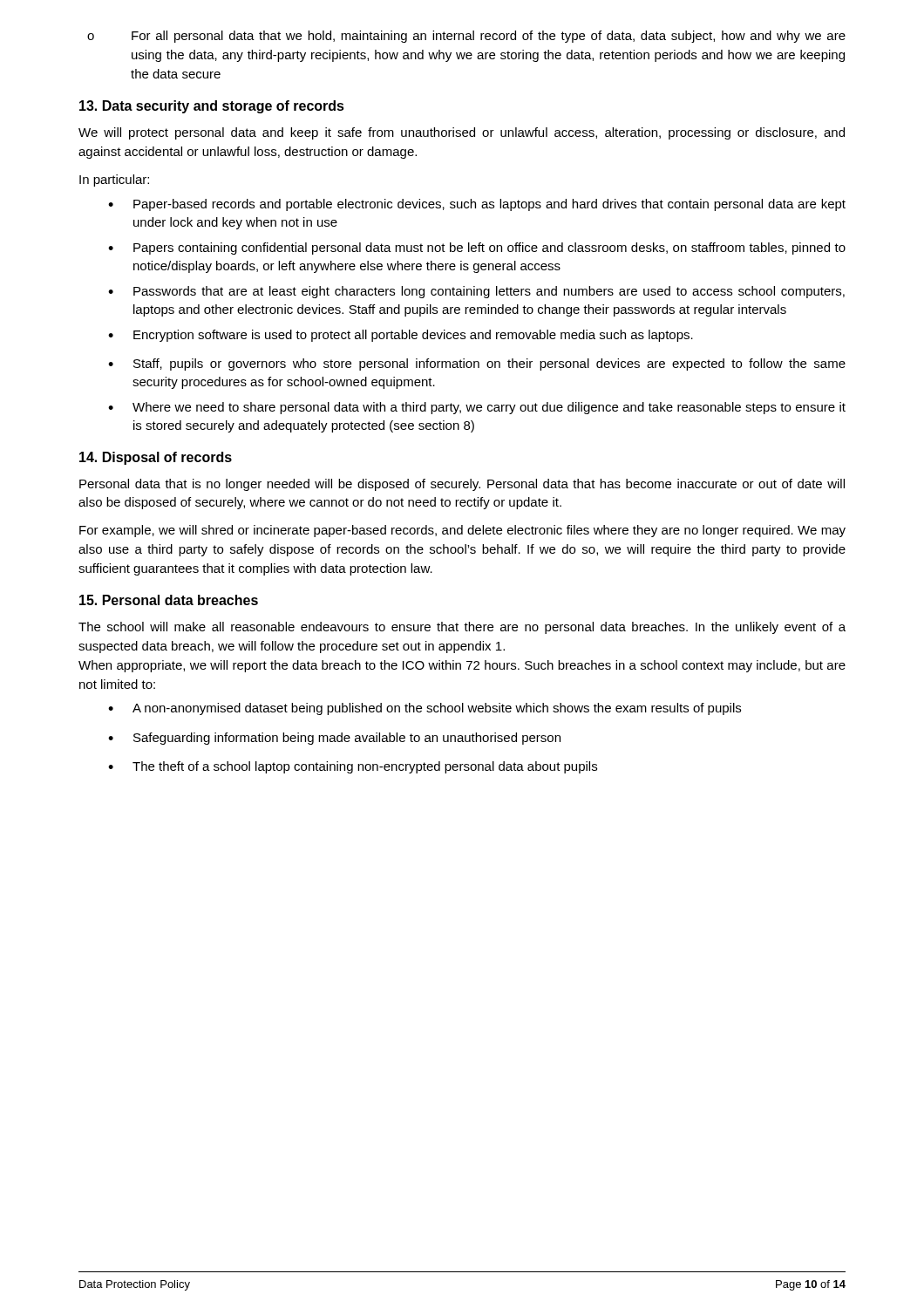Navigate to the text block starting "• Staff, pupils or governors who store personal"
The height and width of the screenshot is (1308, 924).
[x=475, y=372]
